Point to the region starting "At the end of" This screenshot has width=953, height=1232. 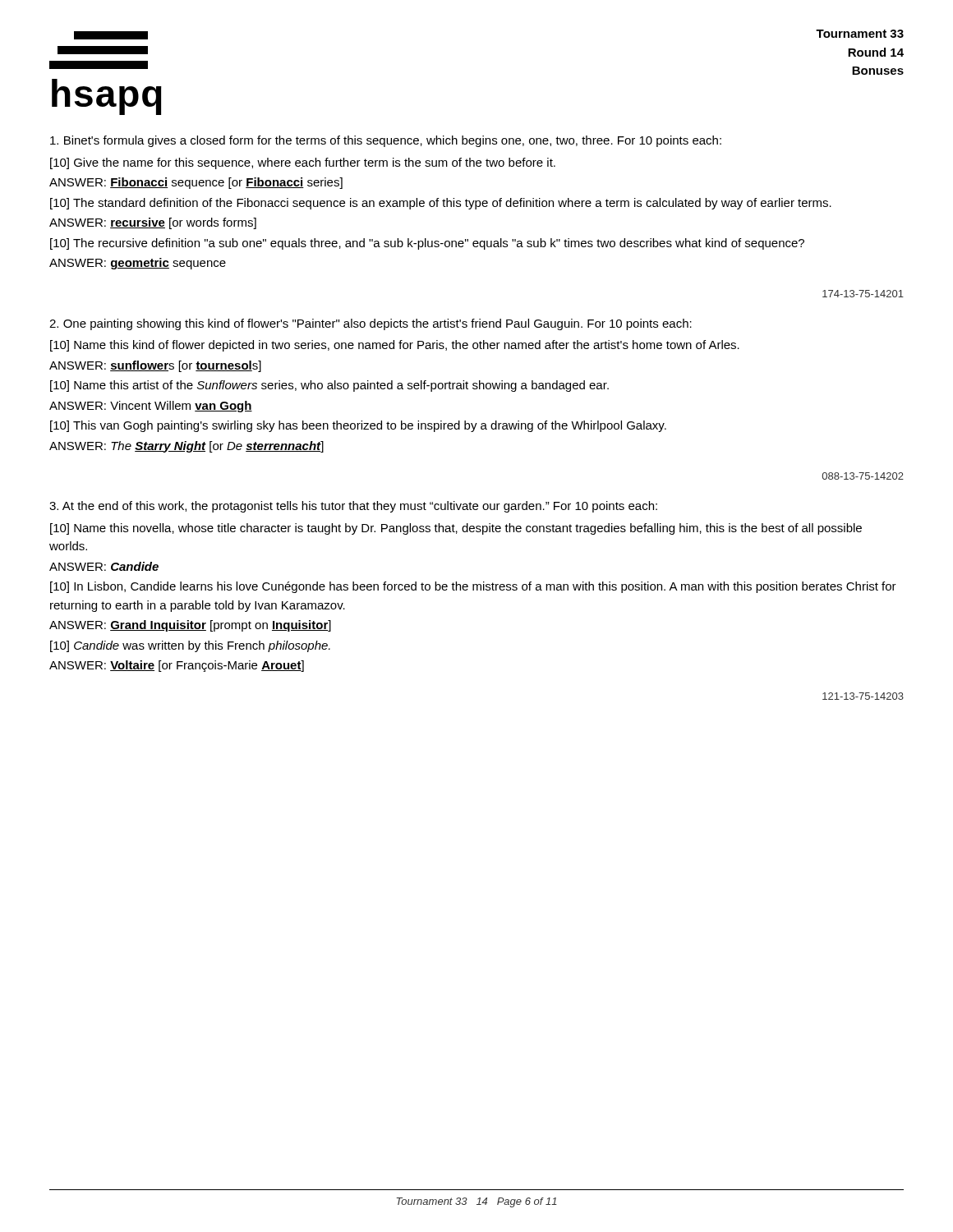point(354,506)
